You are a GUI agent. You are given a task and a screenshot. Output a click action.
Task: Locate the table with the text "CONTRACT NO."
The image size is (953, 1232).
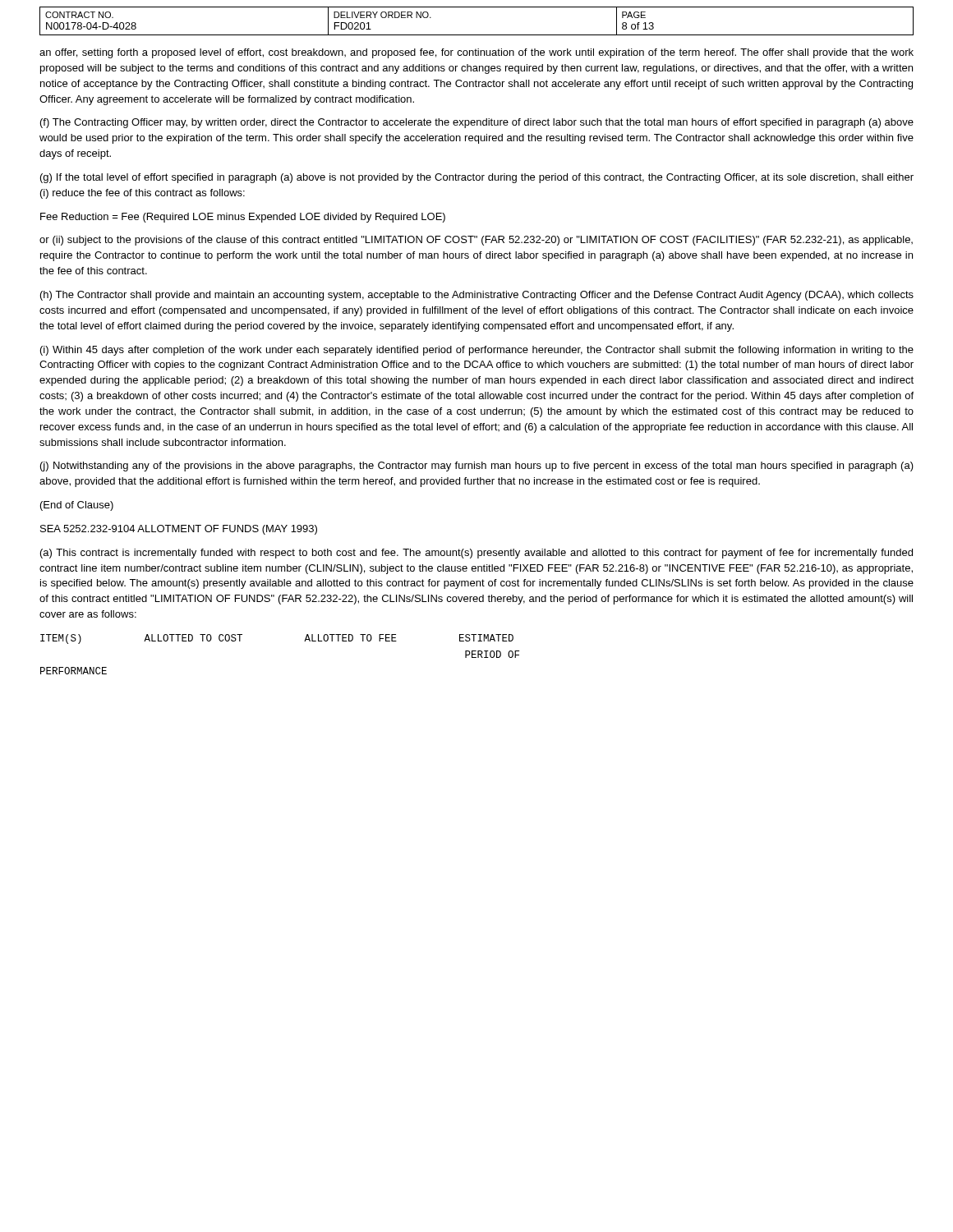(x=476, y=18)
